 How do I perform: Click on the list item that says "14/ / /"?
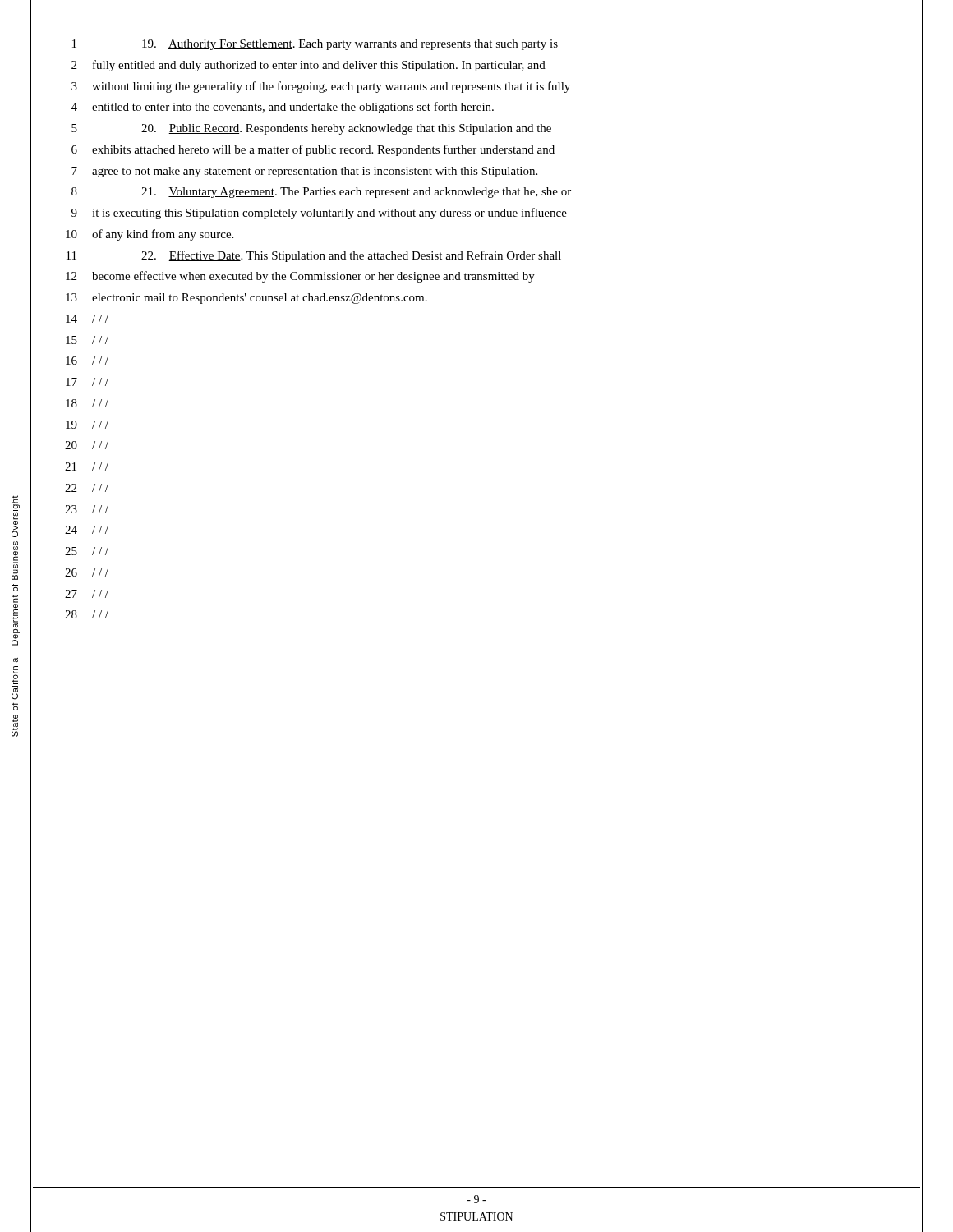101,318
